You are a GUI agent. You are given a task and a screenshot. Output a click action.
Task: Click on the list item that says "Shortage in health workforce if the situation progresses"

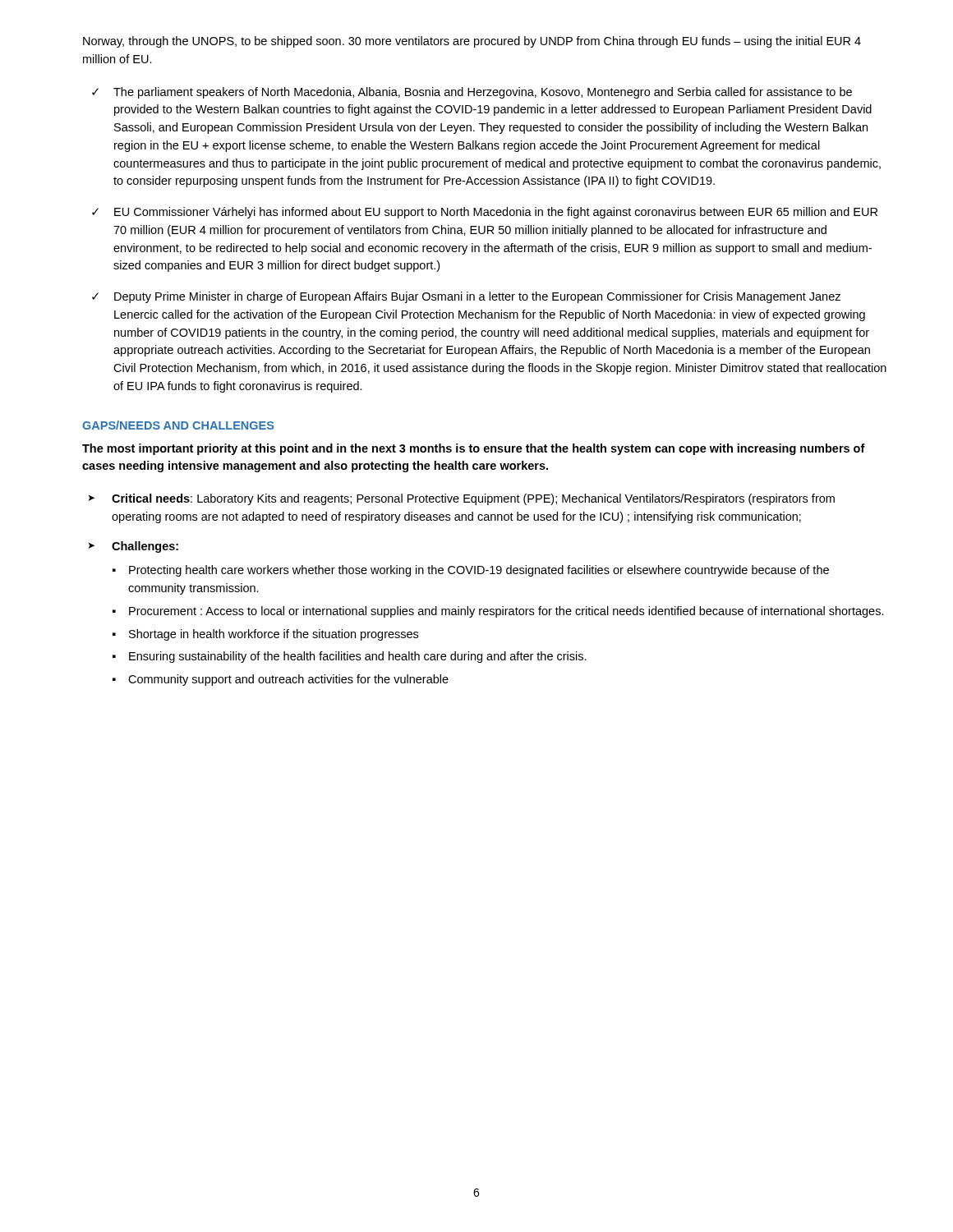point(274,634)
